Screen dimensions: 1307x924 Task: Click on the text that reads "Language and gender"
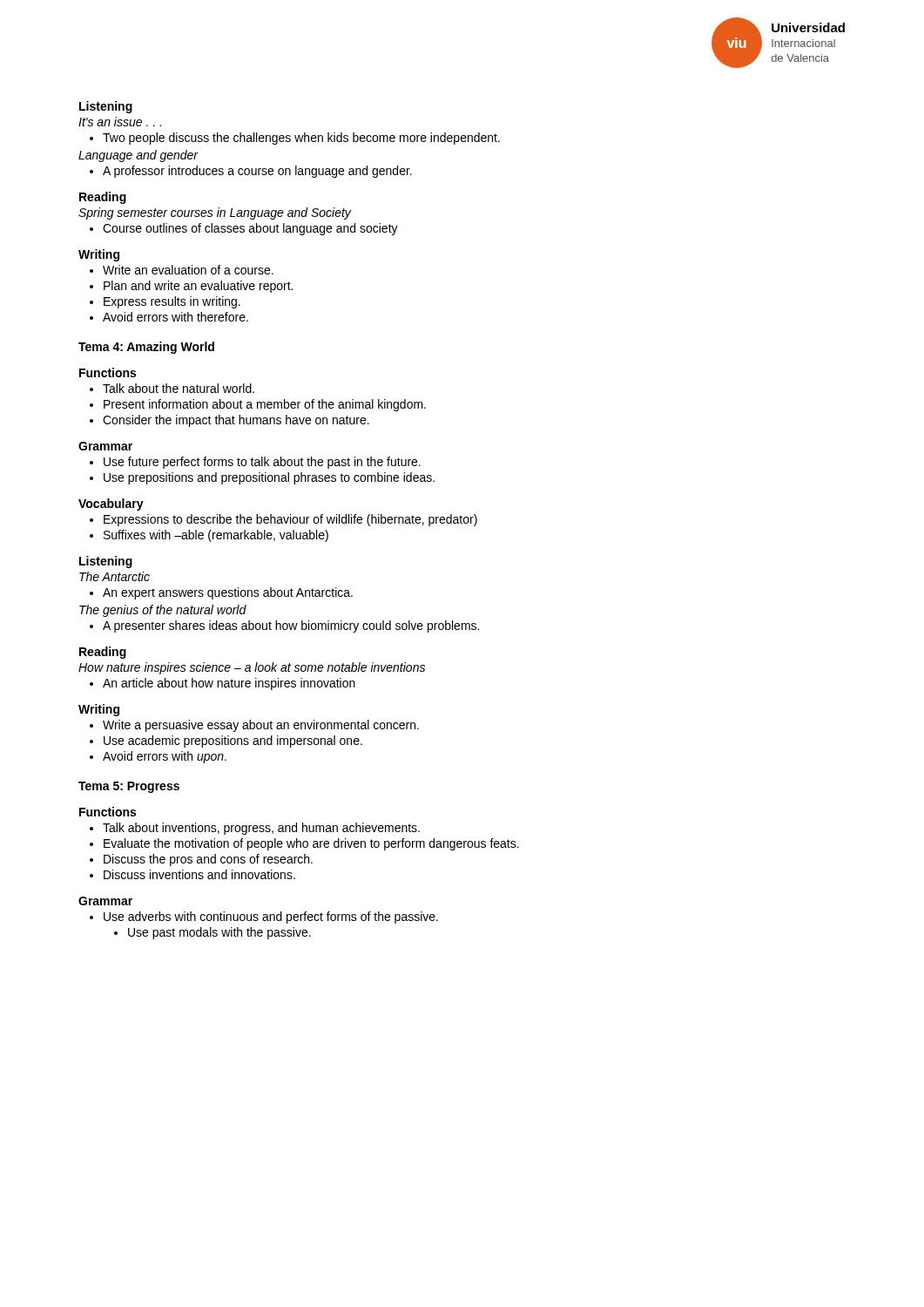[x=138, y=155]
